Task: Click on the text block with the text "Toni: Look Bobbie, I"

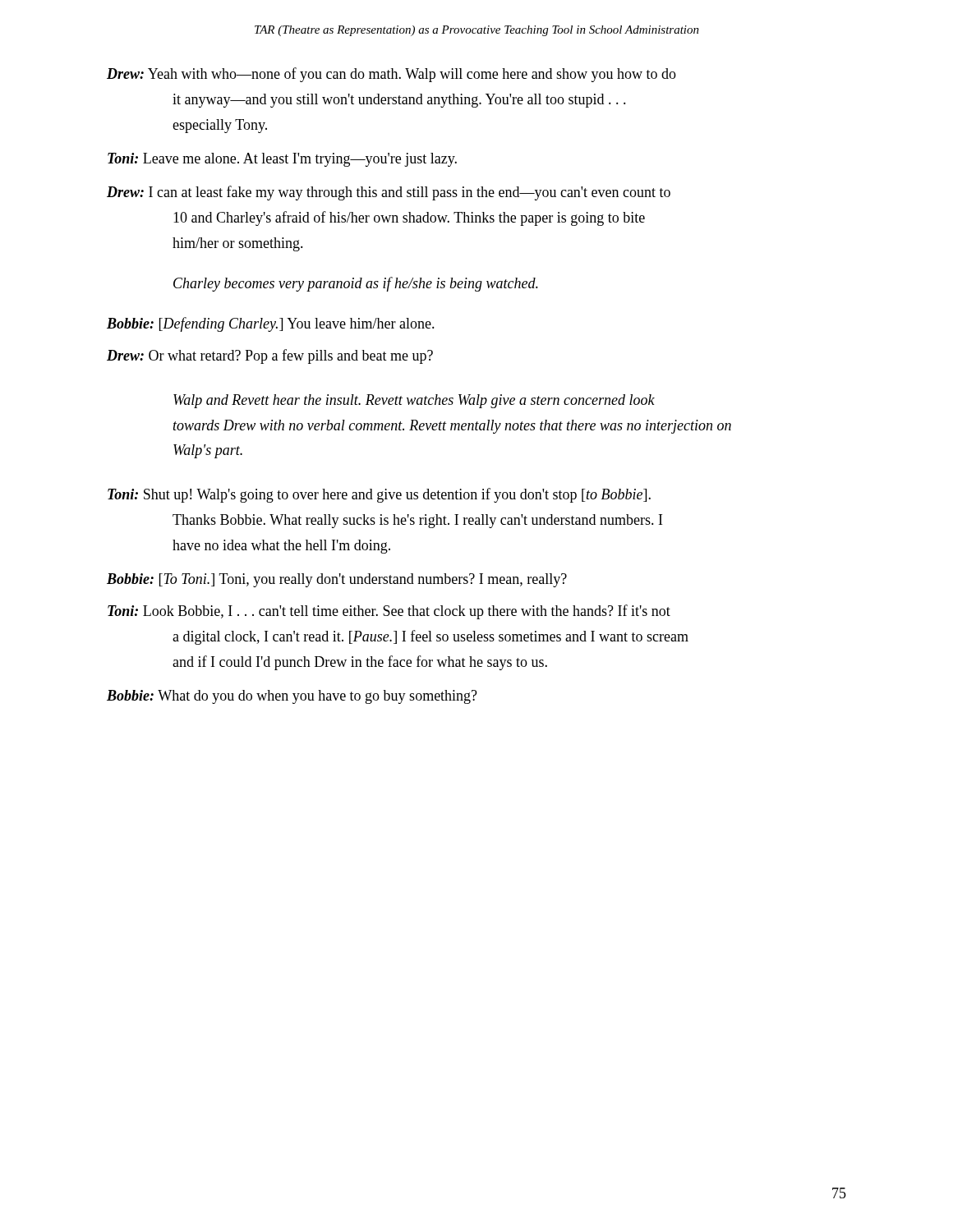Action: (476, 637)
